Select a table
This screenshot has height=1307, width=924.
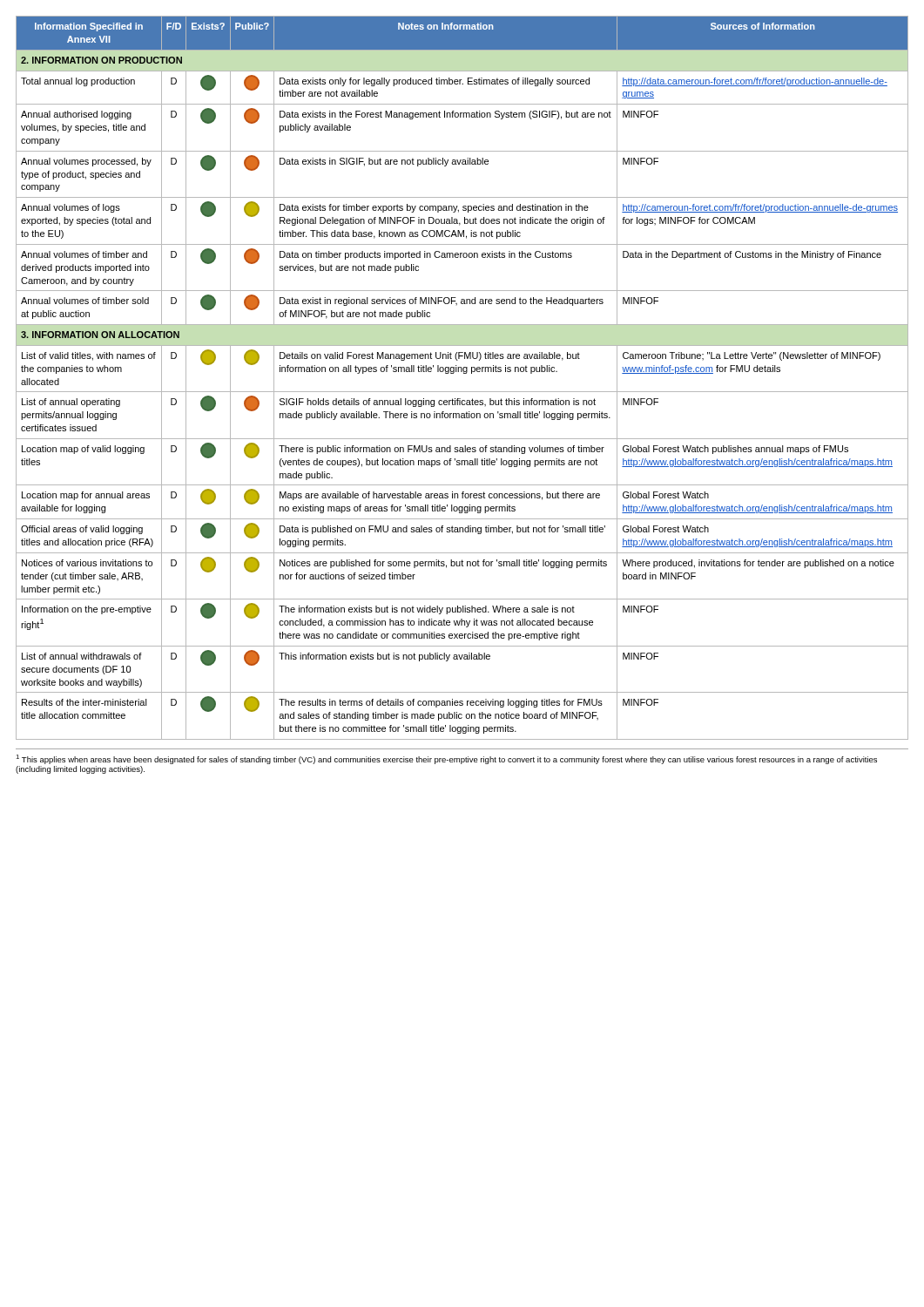[462, 378]
